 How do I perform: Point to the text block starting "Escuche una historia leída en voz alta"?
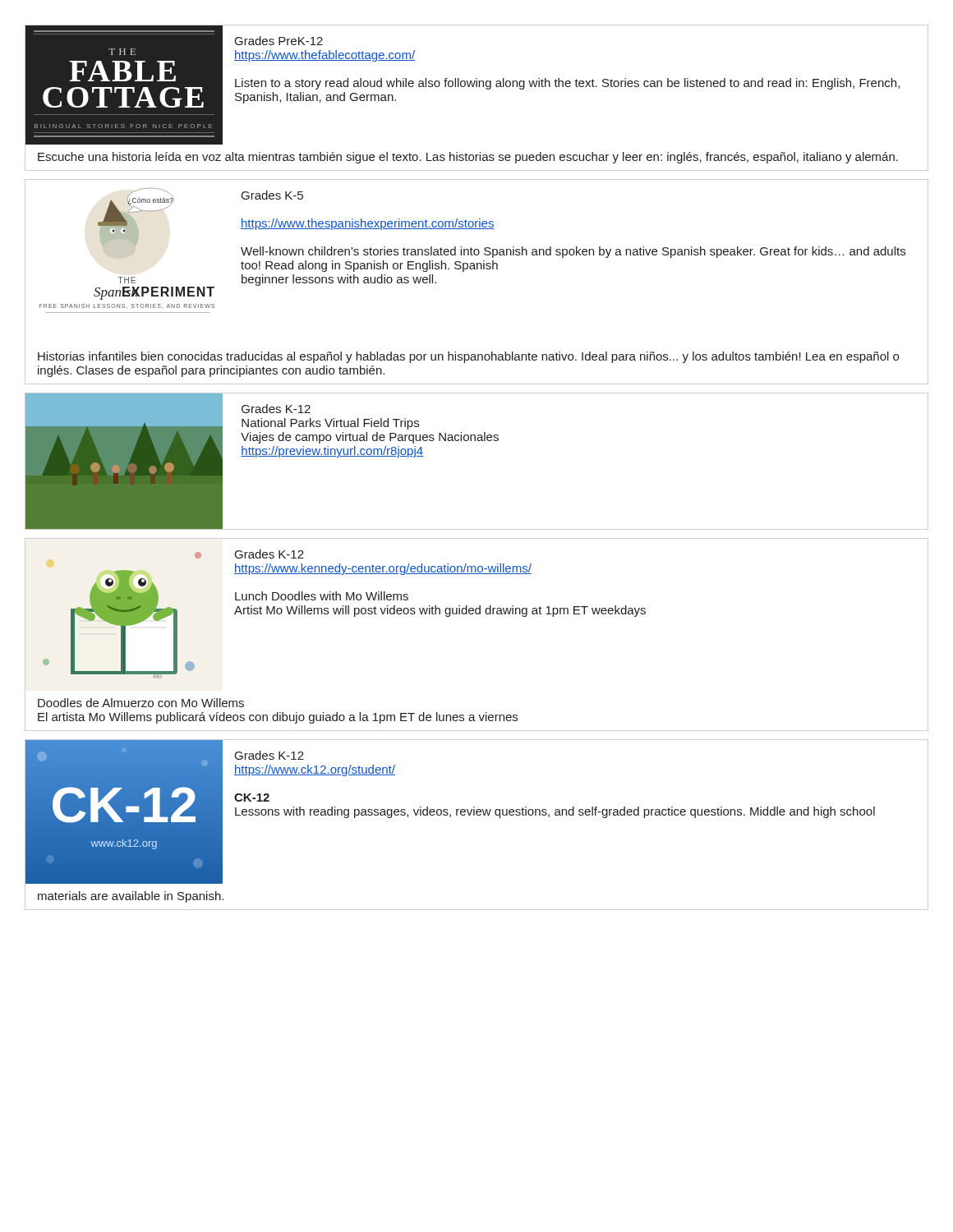click(468, 156)
